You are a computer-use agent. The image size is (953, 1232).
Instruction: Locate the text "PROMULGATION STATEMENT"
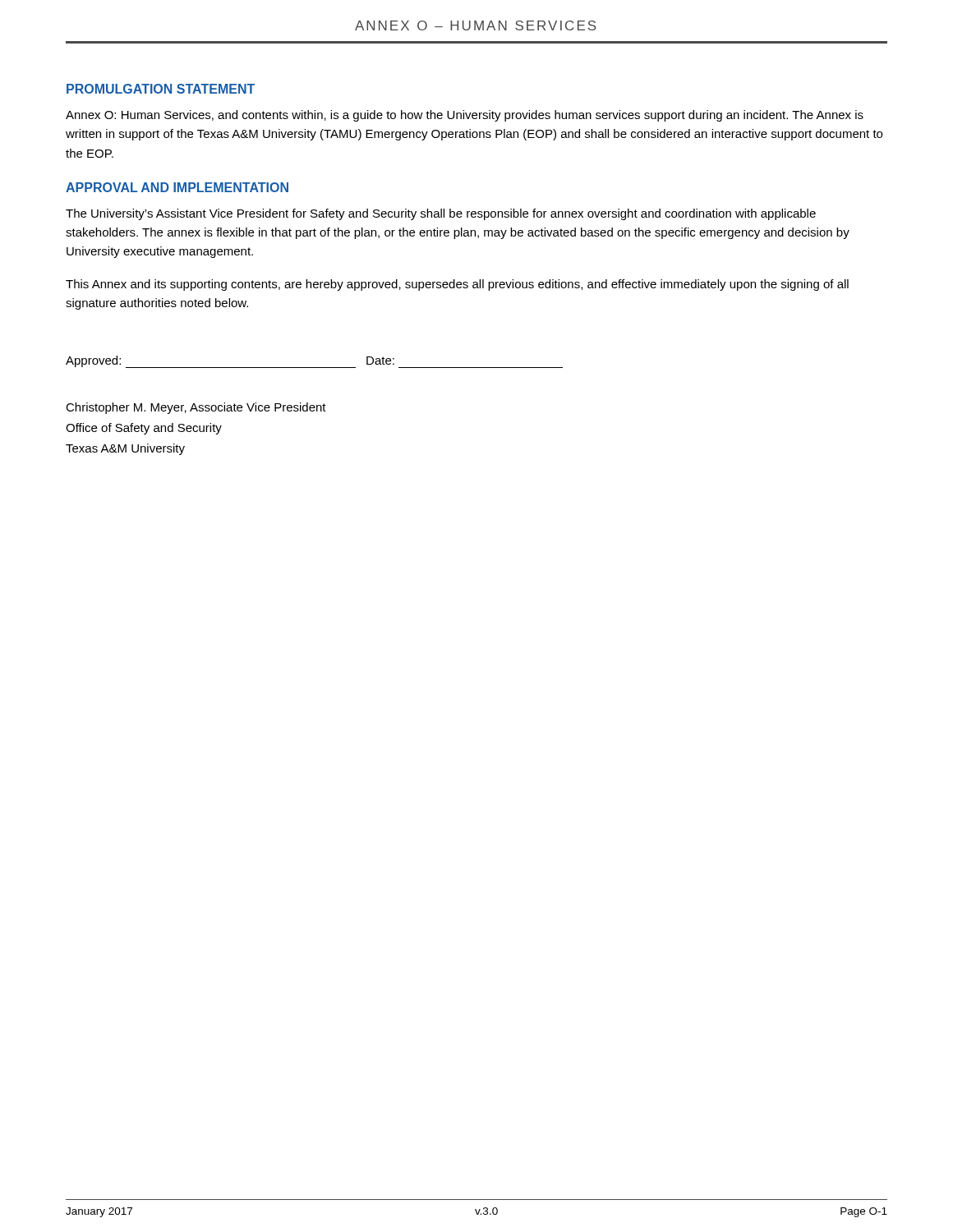pyautogui.click(x=160, y=89)
